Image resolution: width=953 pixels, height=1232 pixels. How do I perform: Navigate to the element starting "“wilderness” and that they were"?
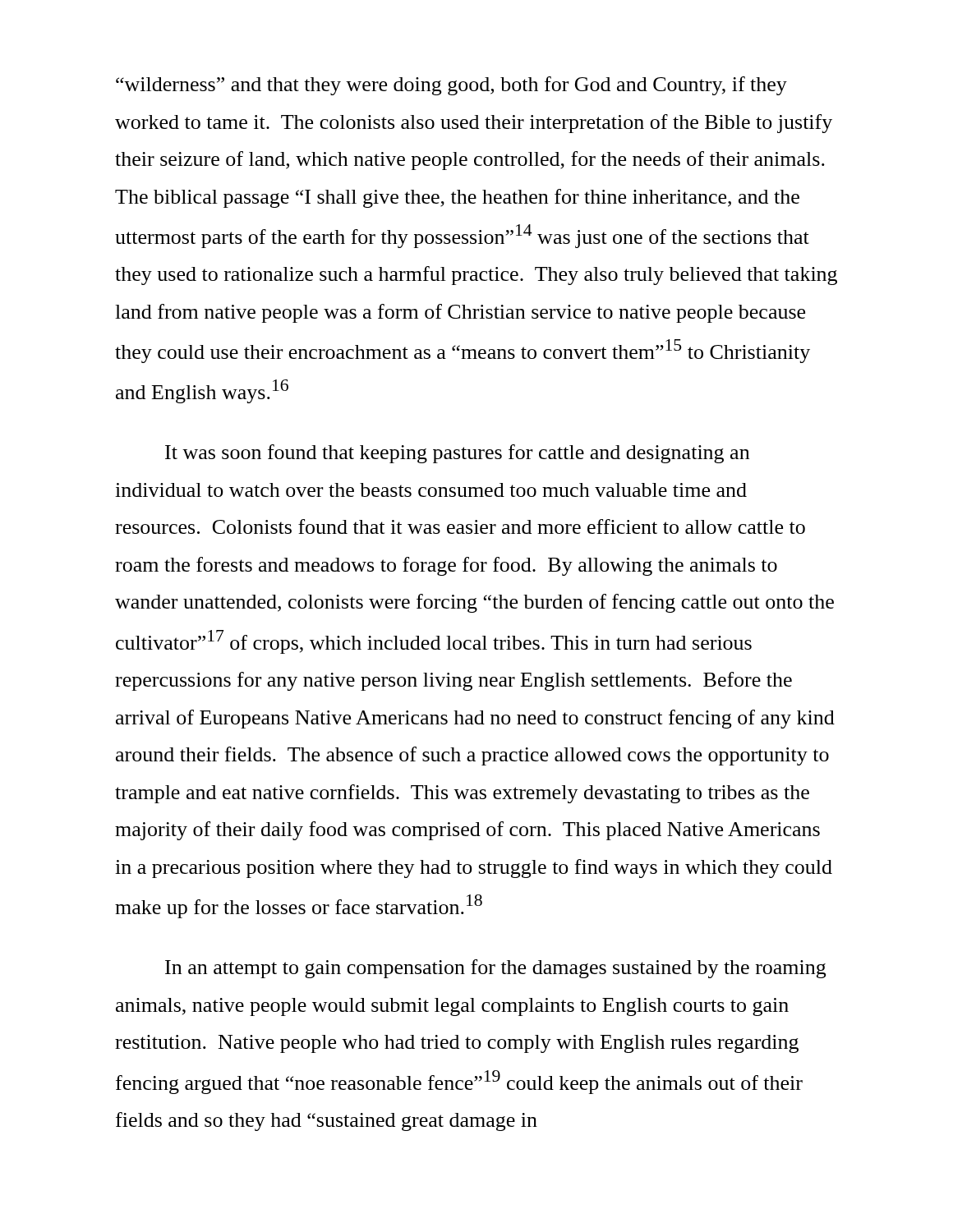coord(476,602)
